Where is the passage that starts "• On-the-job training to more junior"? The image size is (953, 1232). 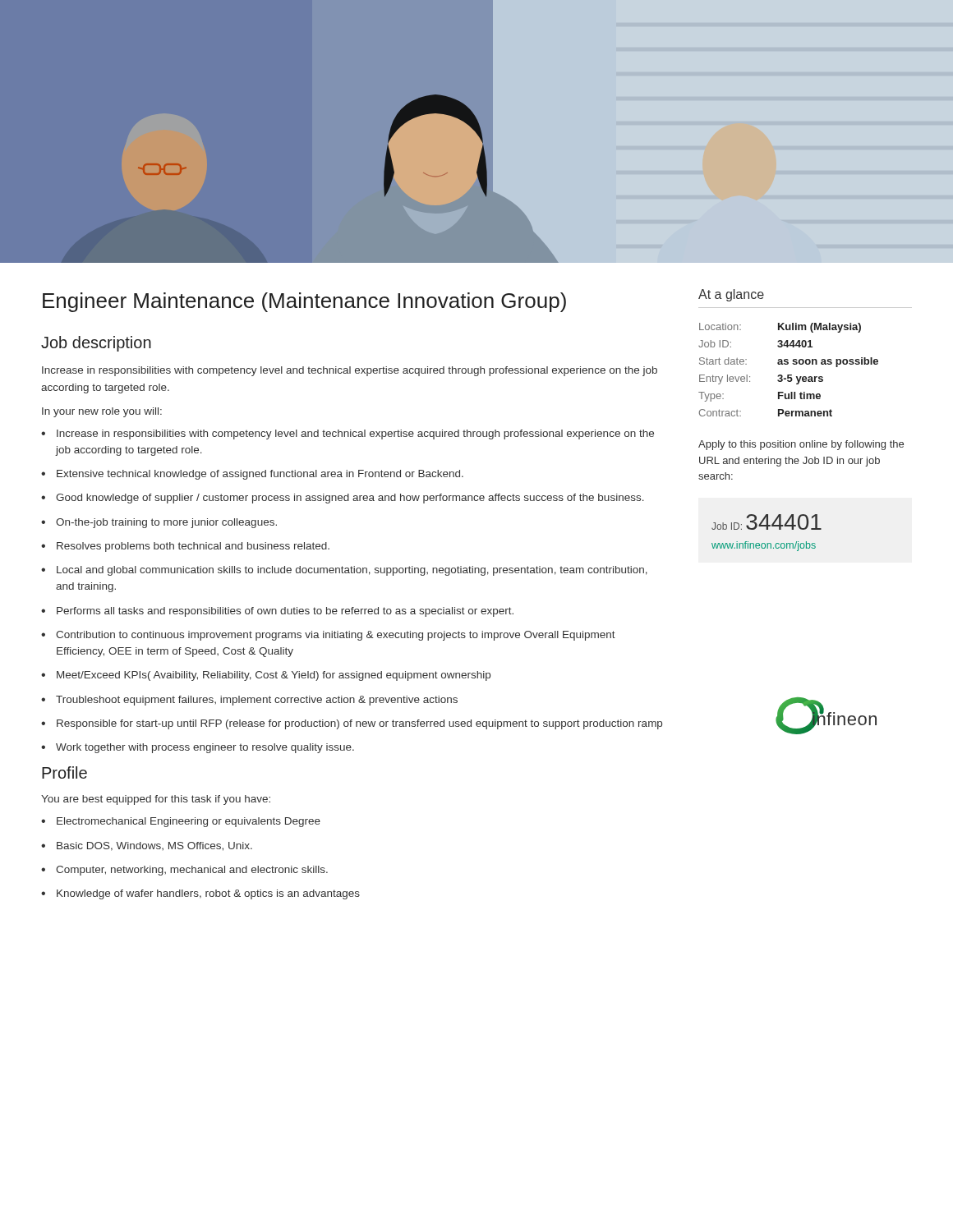pyautogui.click(x=159, y=522)
